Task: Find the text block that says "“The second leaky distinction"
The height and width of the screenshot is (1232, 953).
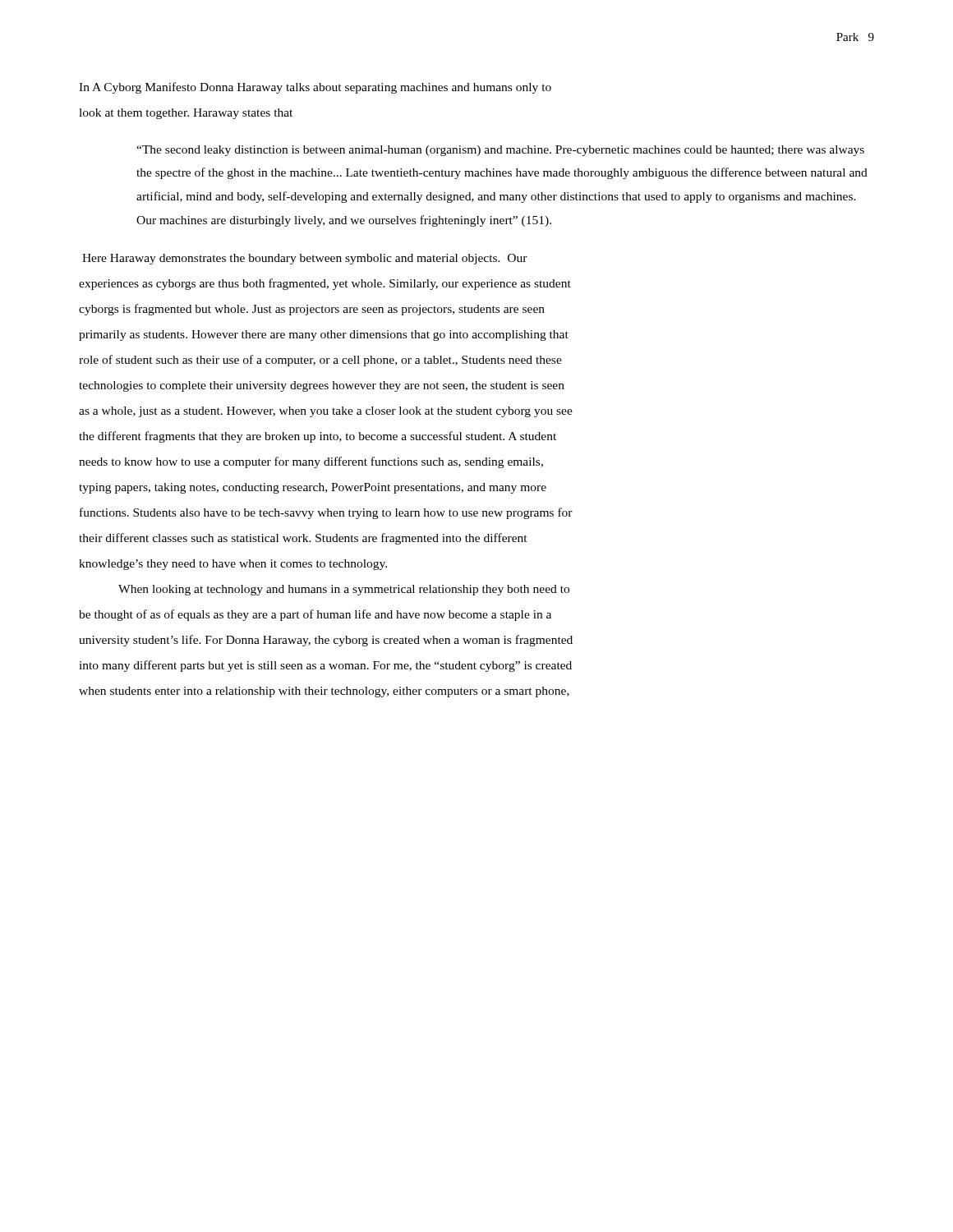Action: (x=505, y=185)
